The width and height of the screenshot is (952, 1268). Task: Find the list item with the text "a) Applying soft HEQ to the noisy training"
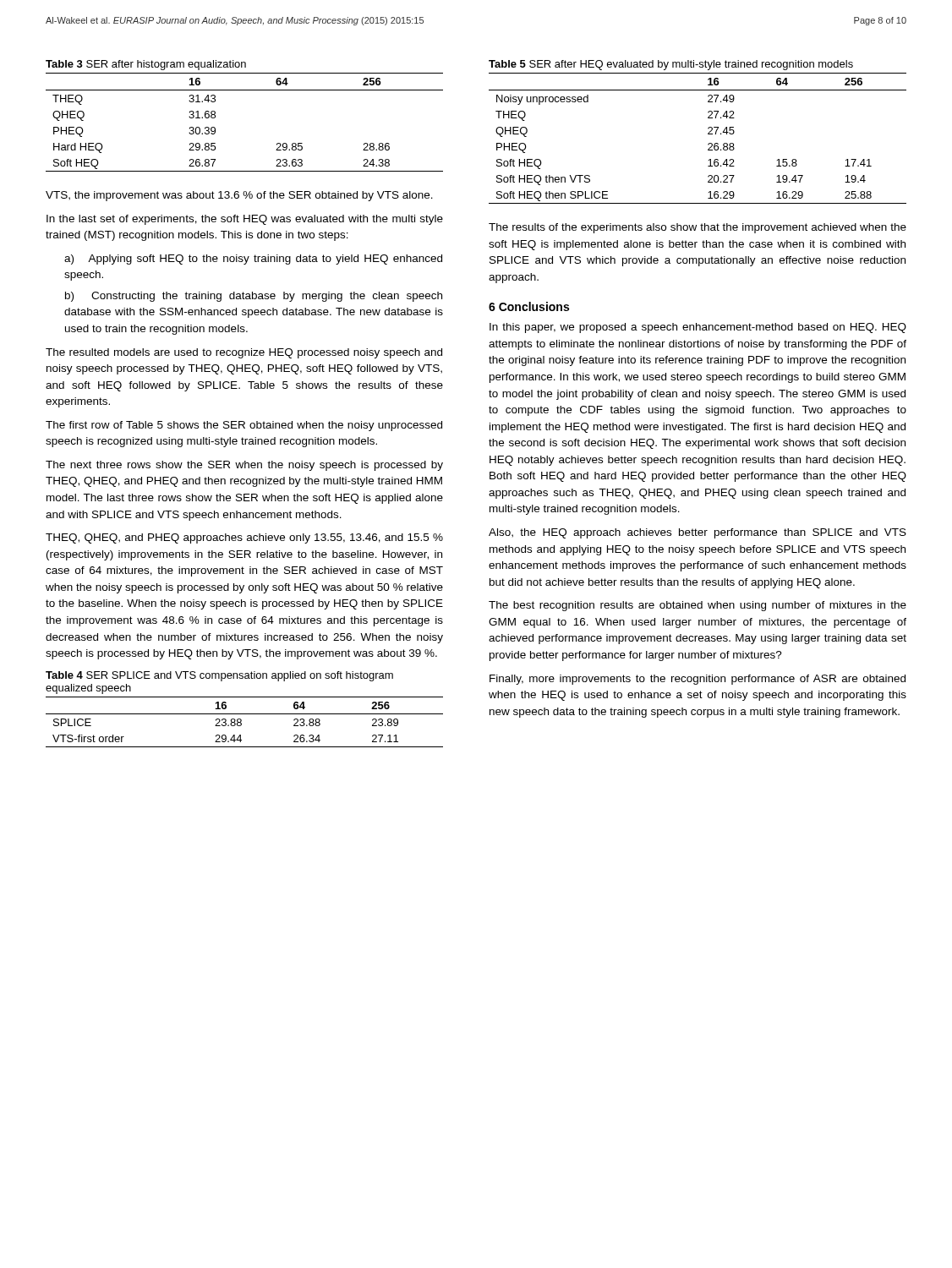(x=254, y=265)
